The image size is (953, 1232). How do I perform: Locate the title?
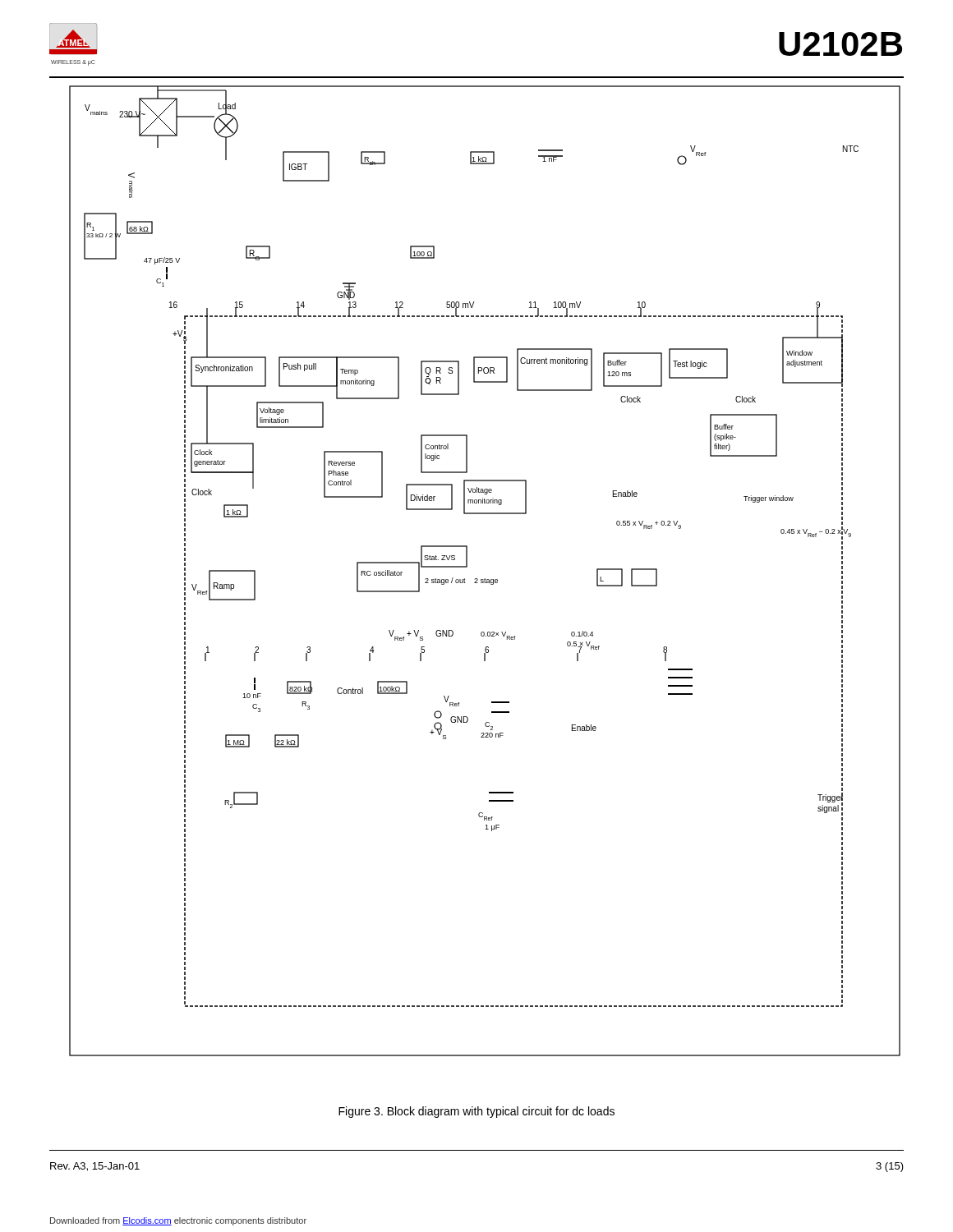point(840,44)
